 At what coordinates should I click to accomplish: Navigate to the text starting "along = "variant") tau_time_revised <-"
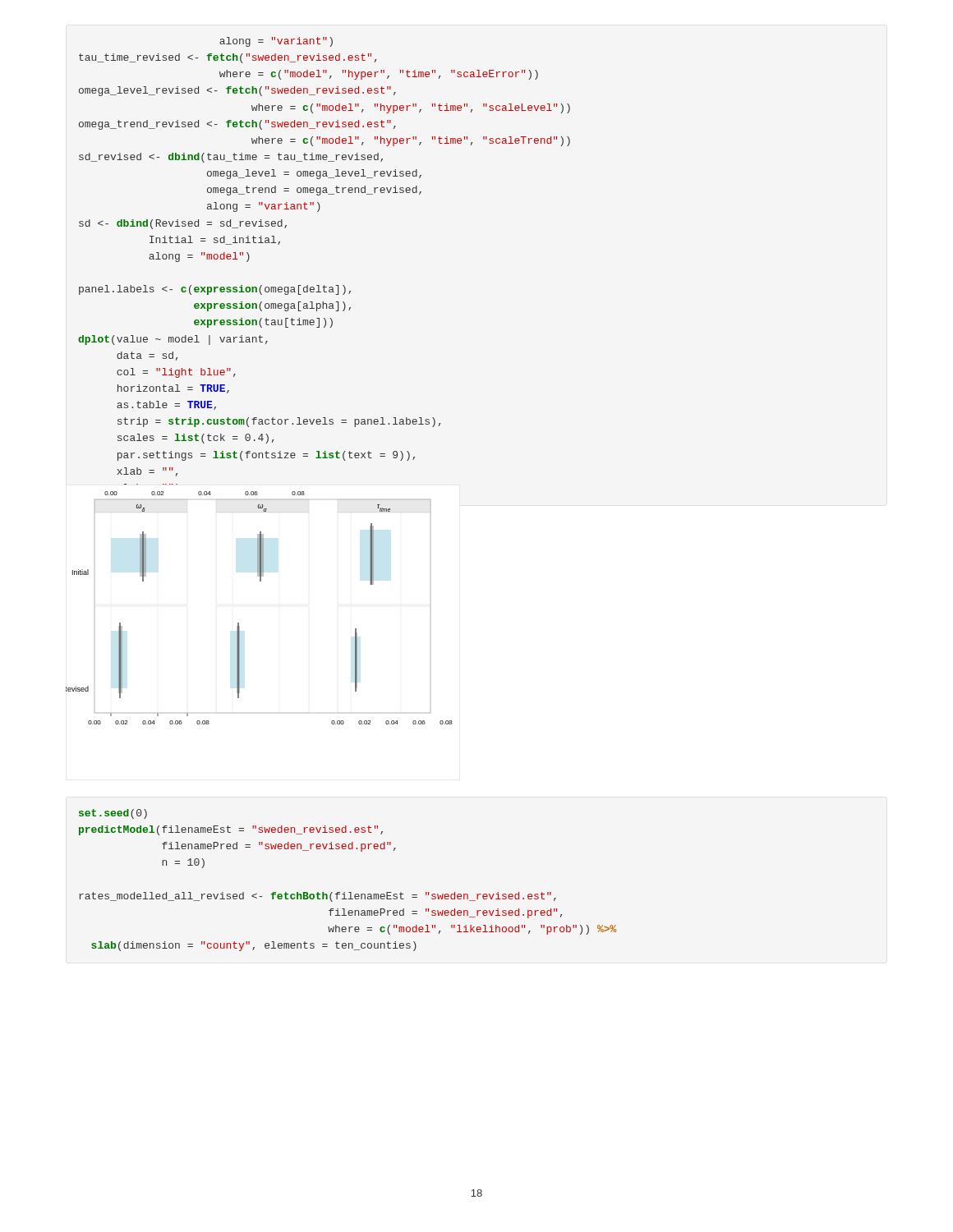coord(276,42)
